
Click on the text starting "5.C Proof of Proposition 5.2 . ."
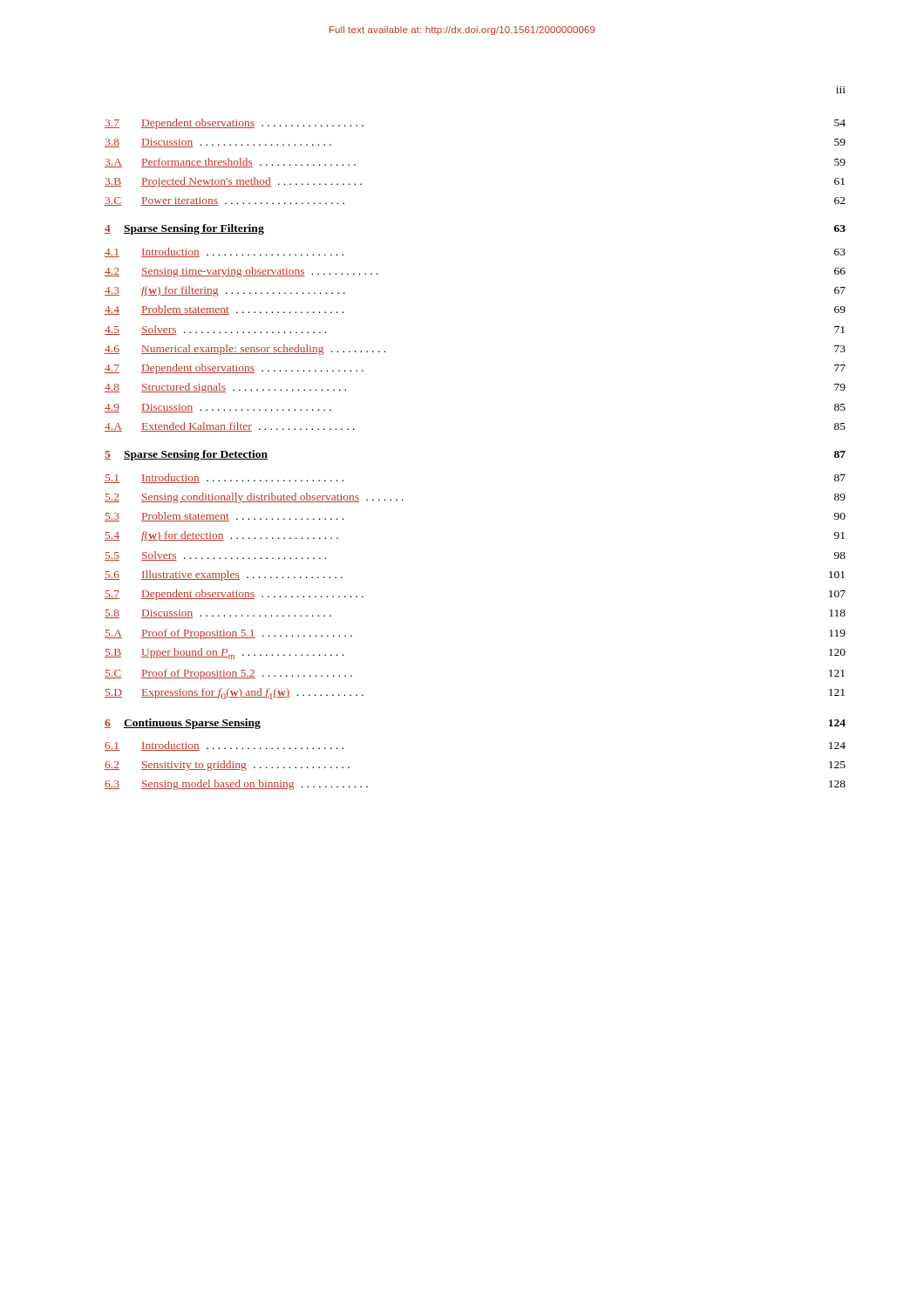pyautogui.click(x=171, y=674)
